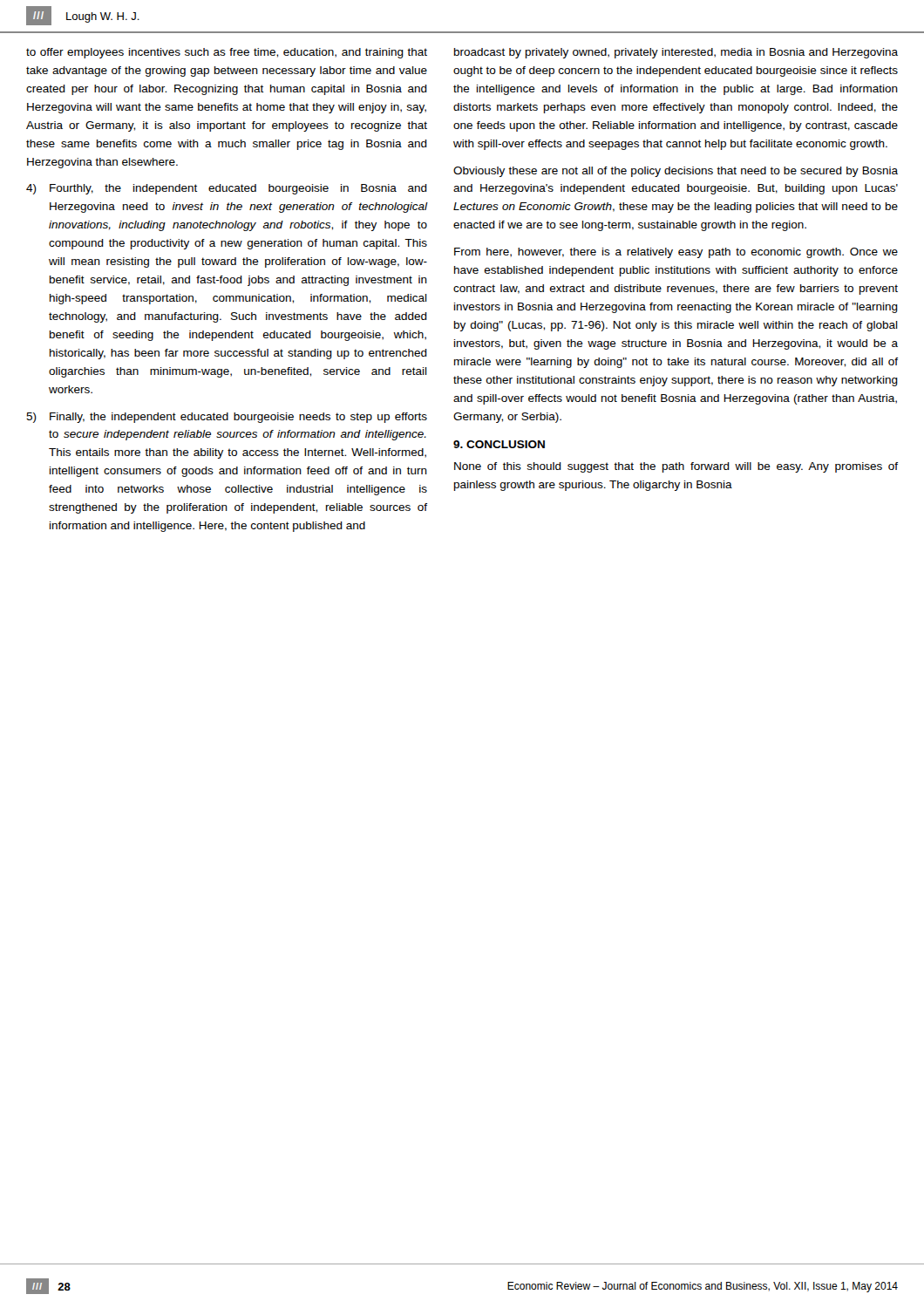
Task: Find the text block containing "From here, however, there is a relatively easy"
Action: click(x=676, y=334)
